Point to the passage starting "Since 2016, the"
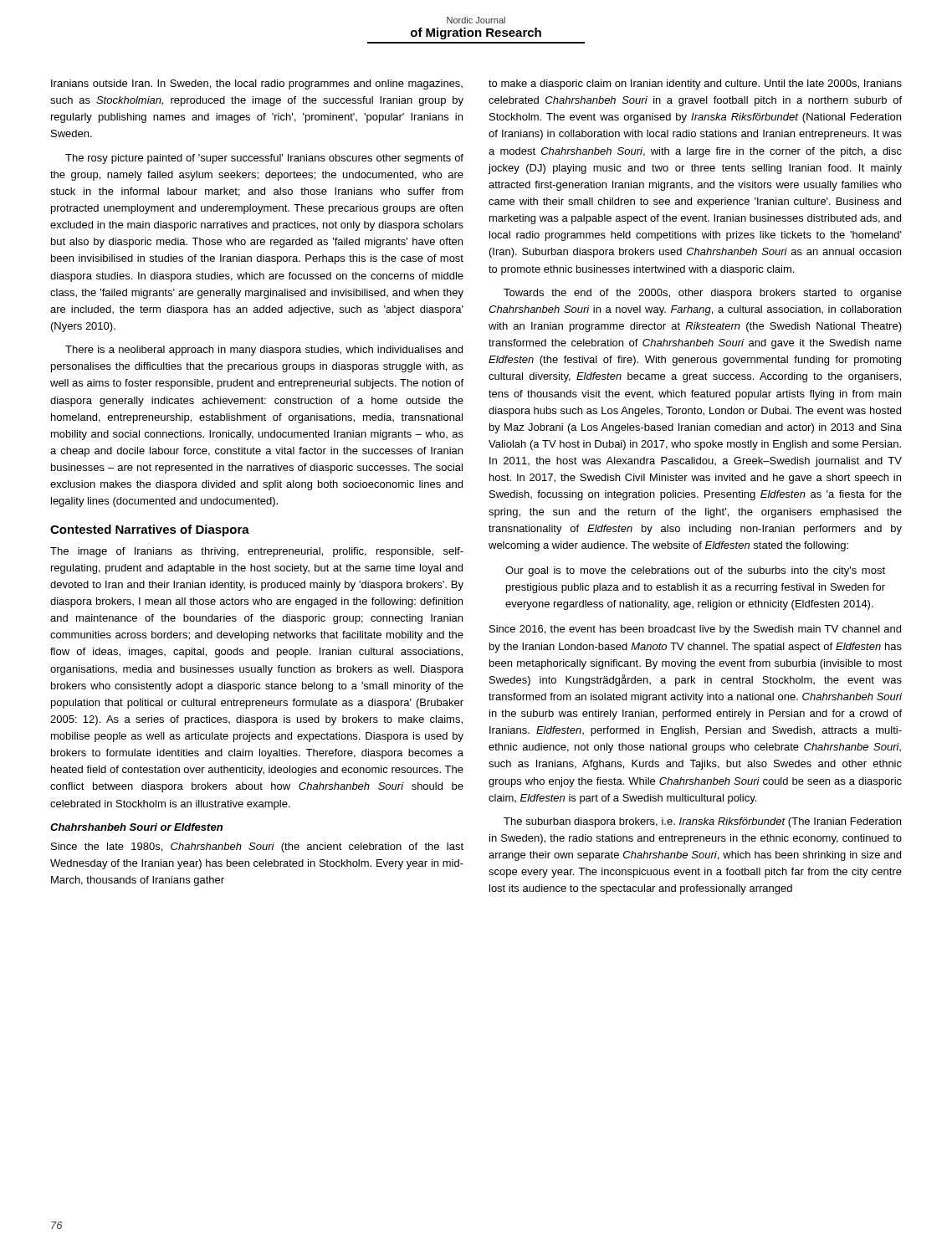This screenshot has height=1255, width=952. 695,759
